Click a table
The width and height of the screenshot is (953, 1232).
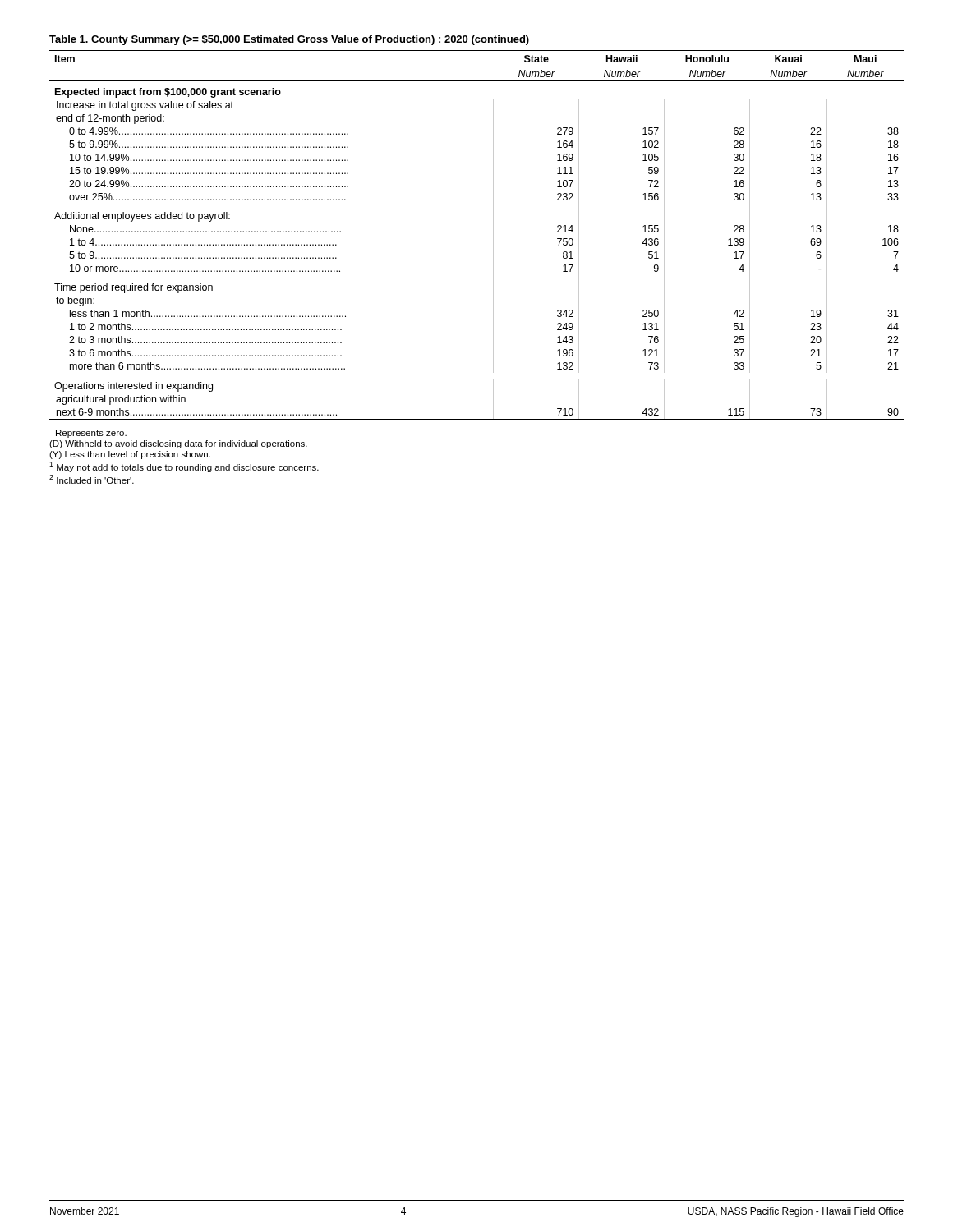point(476,235)
